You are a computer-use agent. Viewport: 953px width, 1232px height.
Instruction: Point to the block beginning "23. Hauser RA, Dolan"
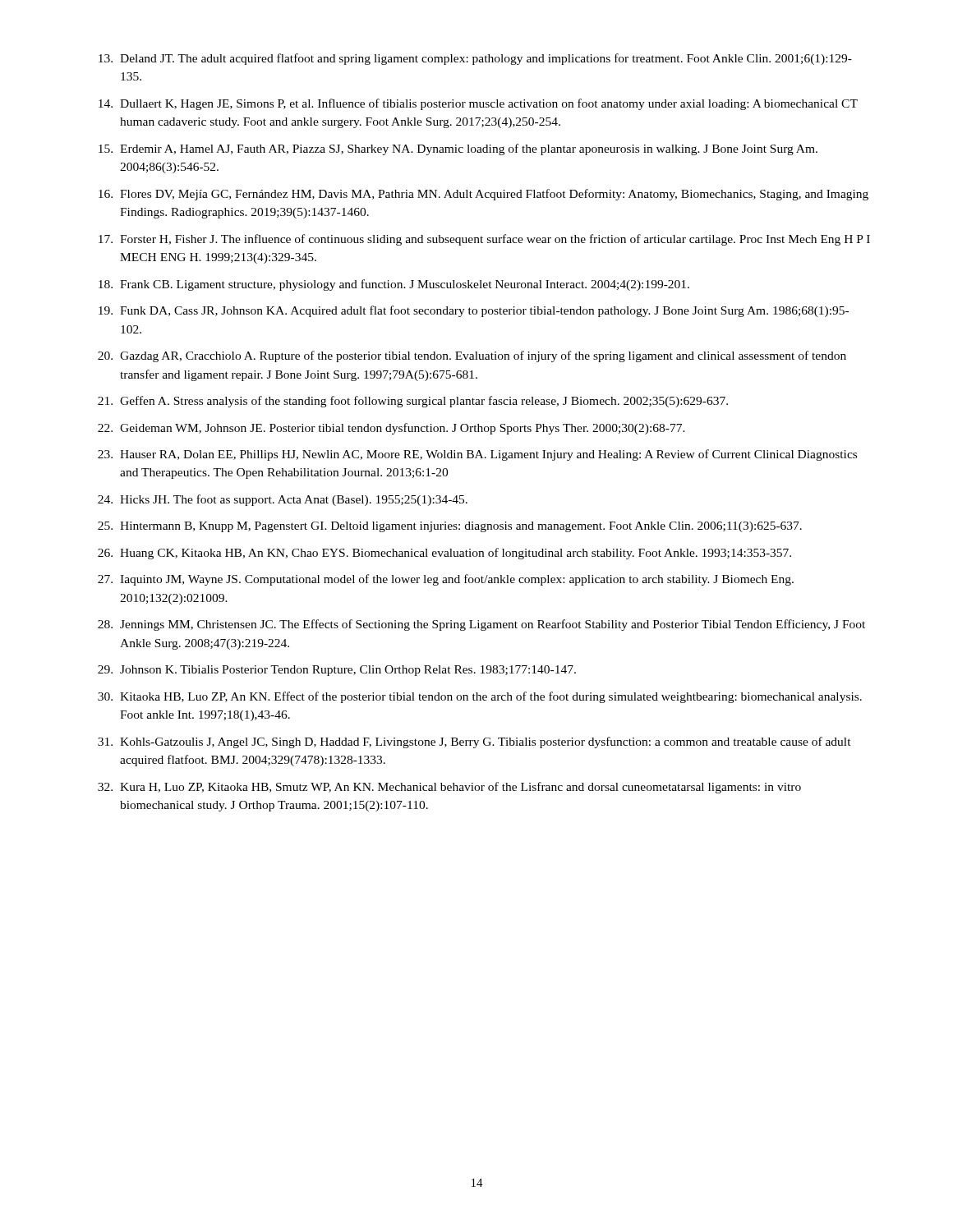476,464
